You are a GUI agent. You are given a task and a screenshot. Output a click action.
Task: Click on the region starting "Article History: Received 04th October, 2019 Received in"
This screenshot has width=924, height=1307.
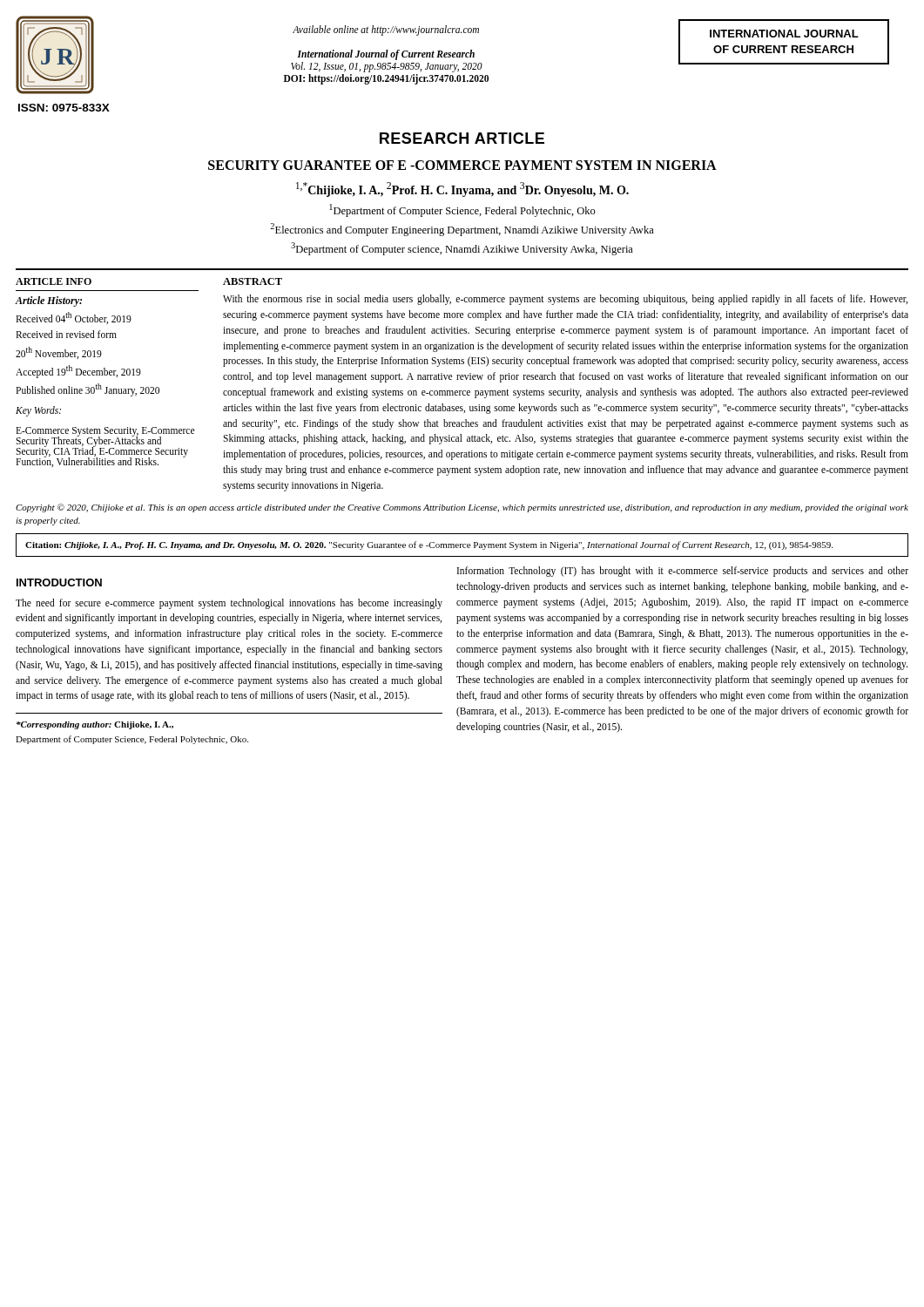click(107, 346)
